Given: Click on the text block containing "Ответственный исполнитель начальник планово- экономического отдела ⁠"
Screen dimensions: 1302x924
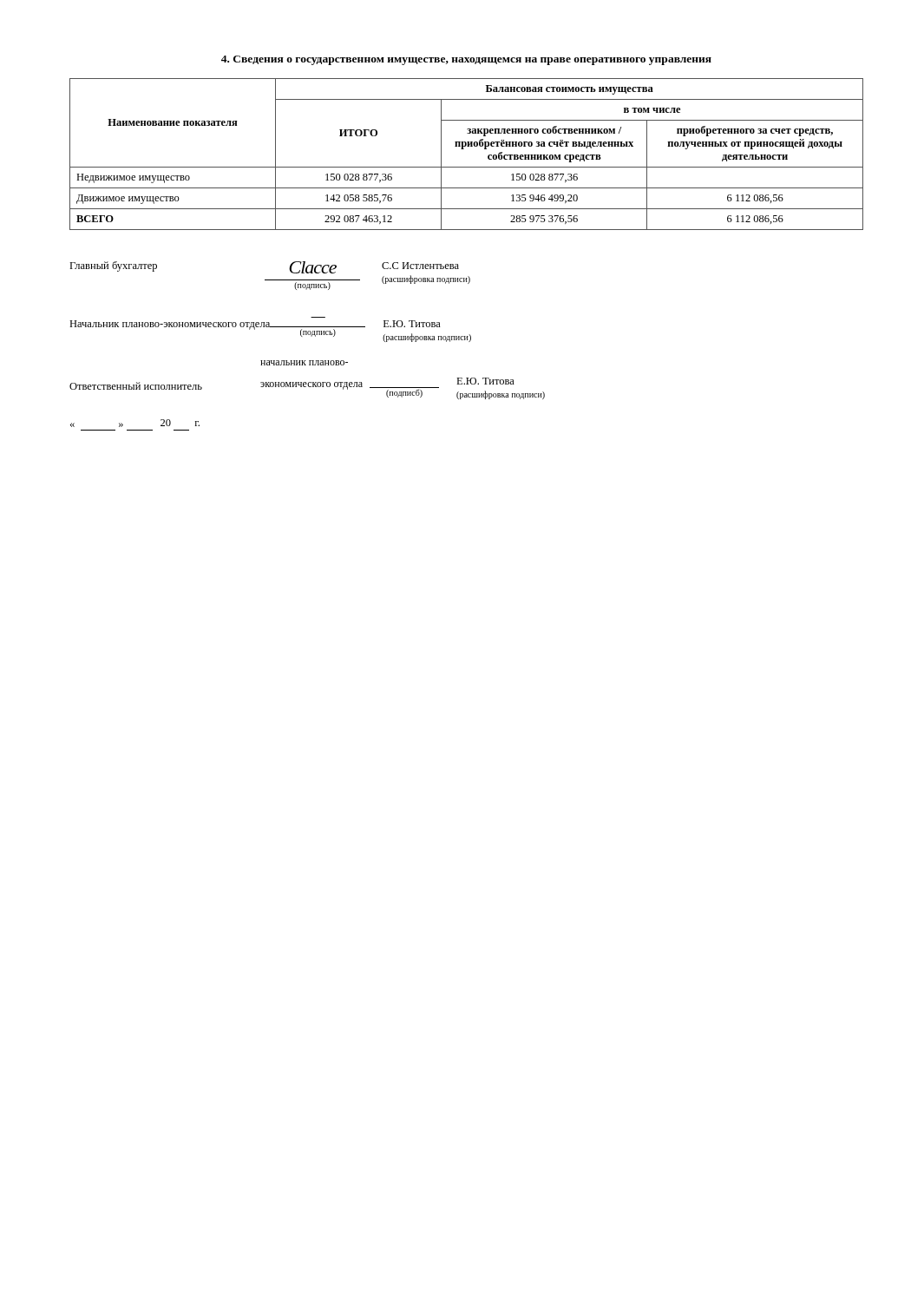Looking at the screenshot, I should (328, 378).
